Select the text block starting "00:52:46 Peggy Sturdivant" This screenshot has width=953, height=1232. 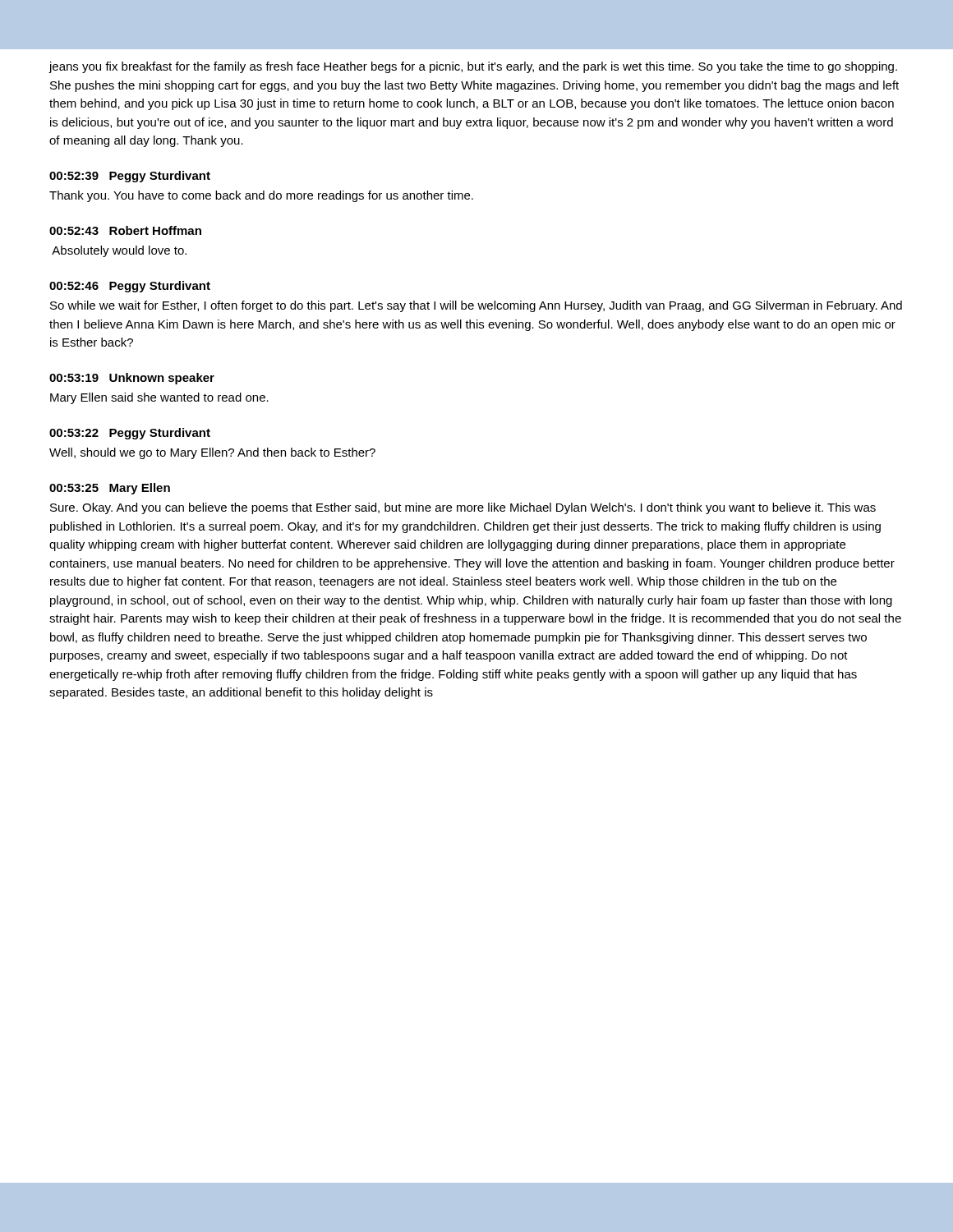[x=130, y=287]
